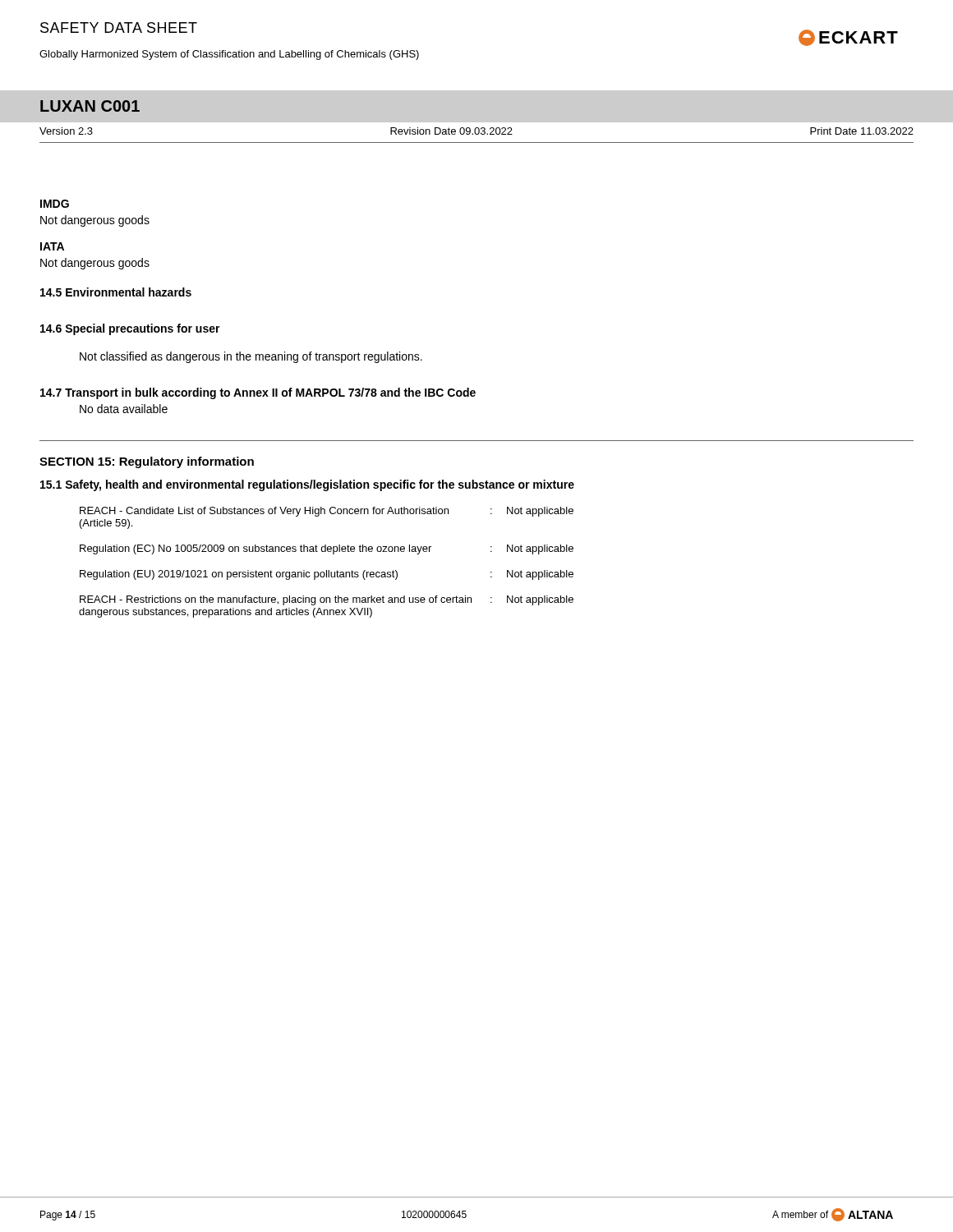Viewport: 953px width, 1232px height.
Task: Locate the block starting "REACH - Candidate List of Substances of"
Action: pyautogui.click(x=496, y=517)
